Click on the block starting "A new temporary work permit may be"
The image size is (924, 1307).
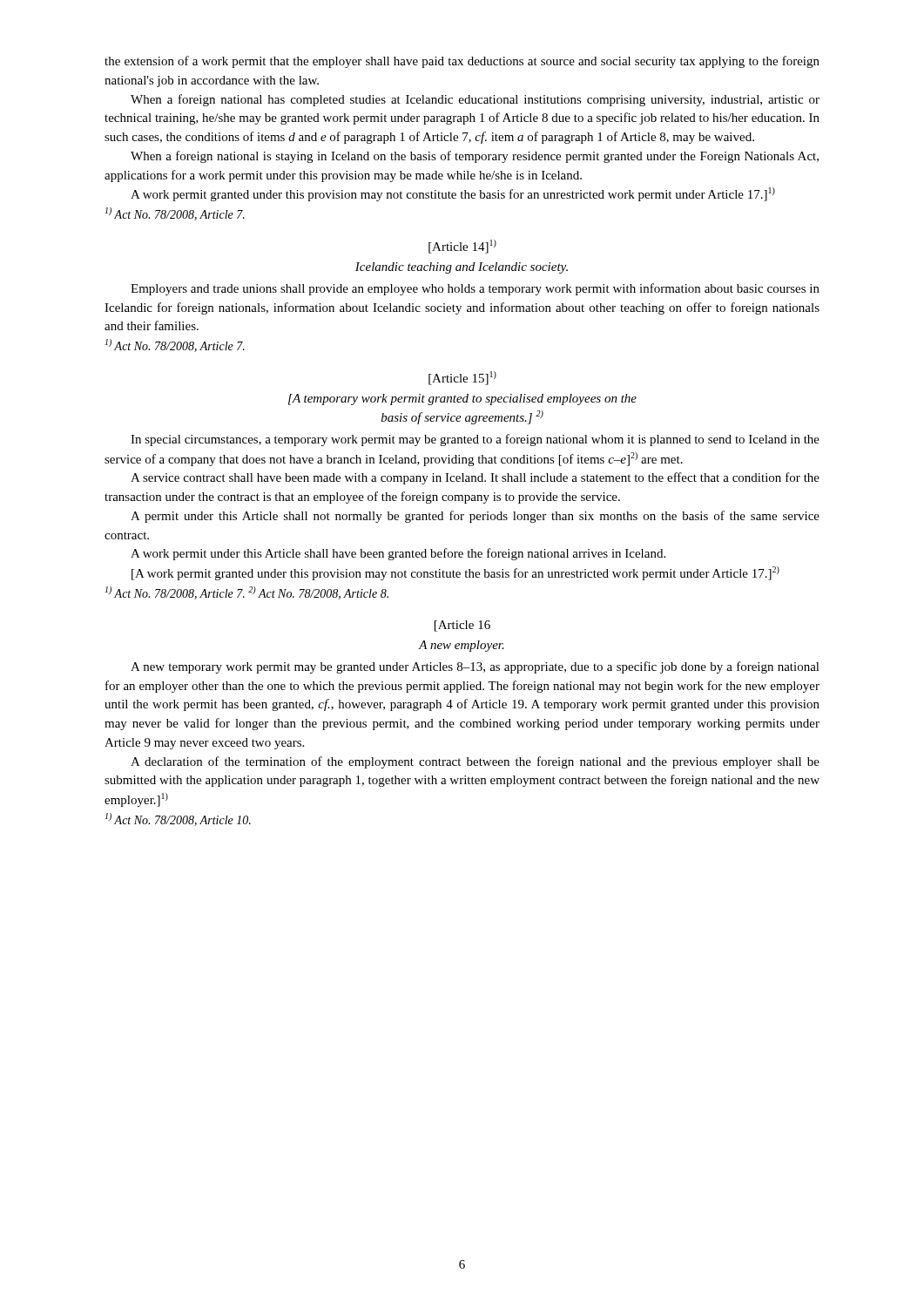click(x=462, y=734)
